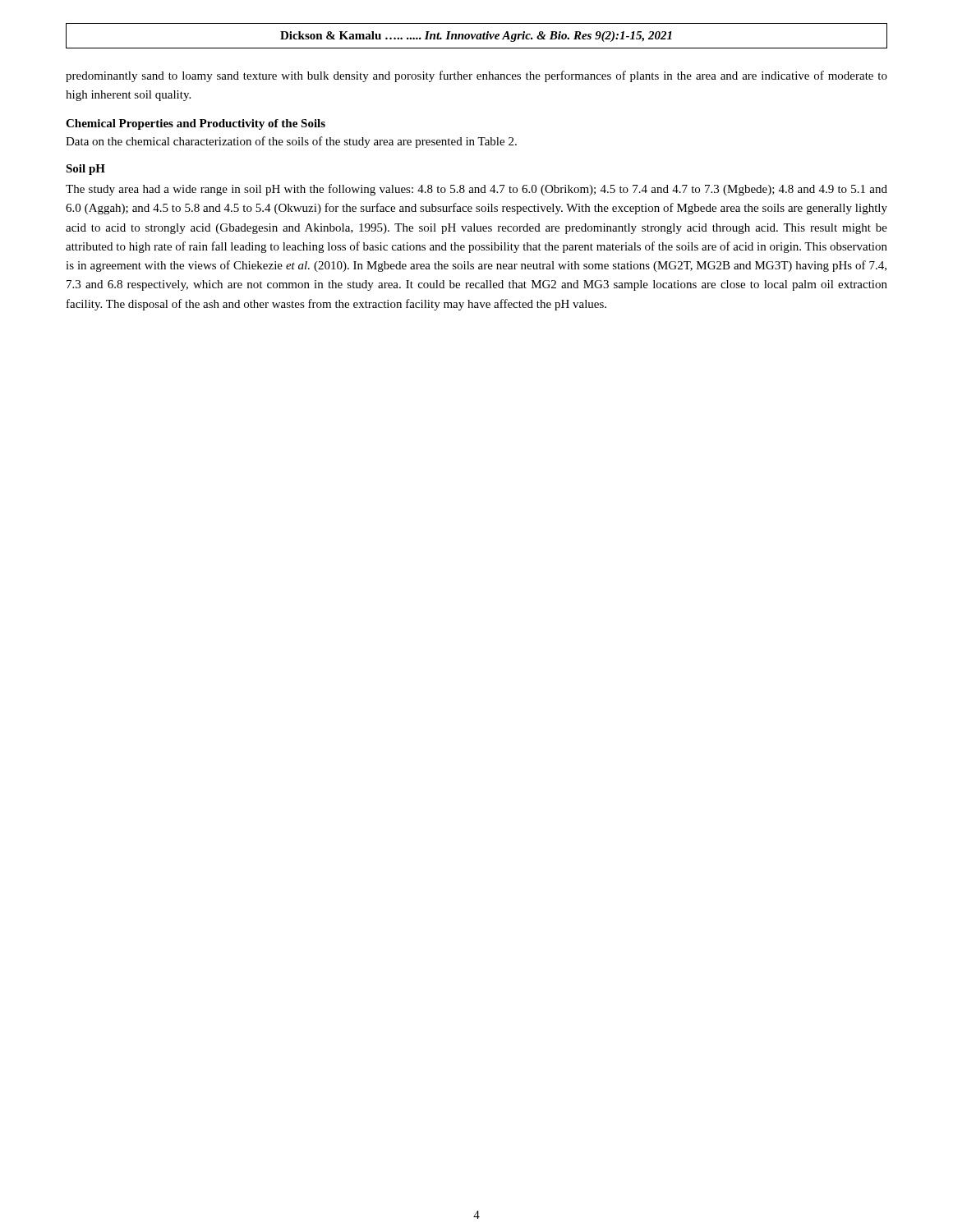This screenshot has height=1232, width=953.
Task: Where does it say "Chemical Properties and Productivity of the Soils"?
Action: [x=196, y=123]
